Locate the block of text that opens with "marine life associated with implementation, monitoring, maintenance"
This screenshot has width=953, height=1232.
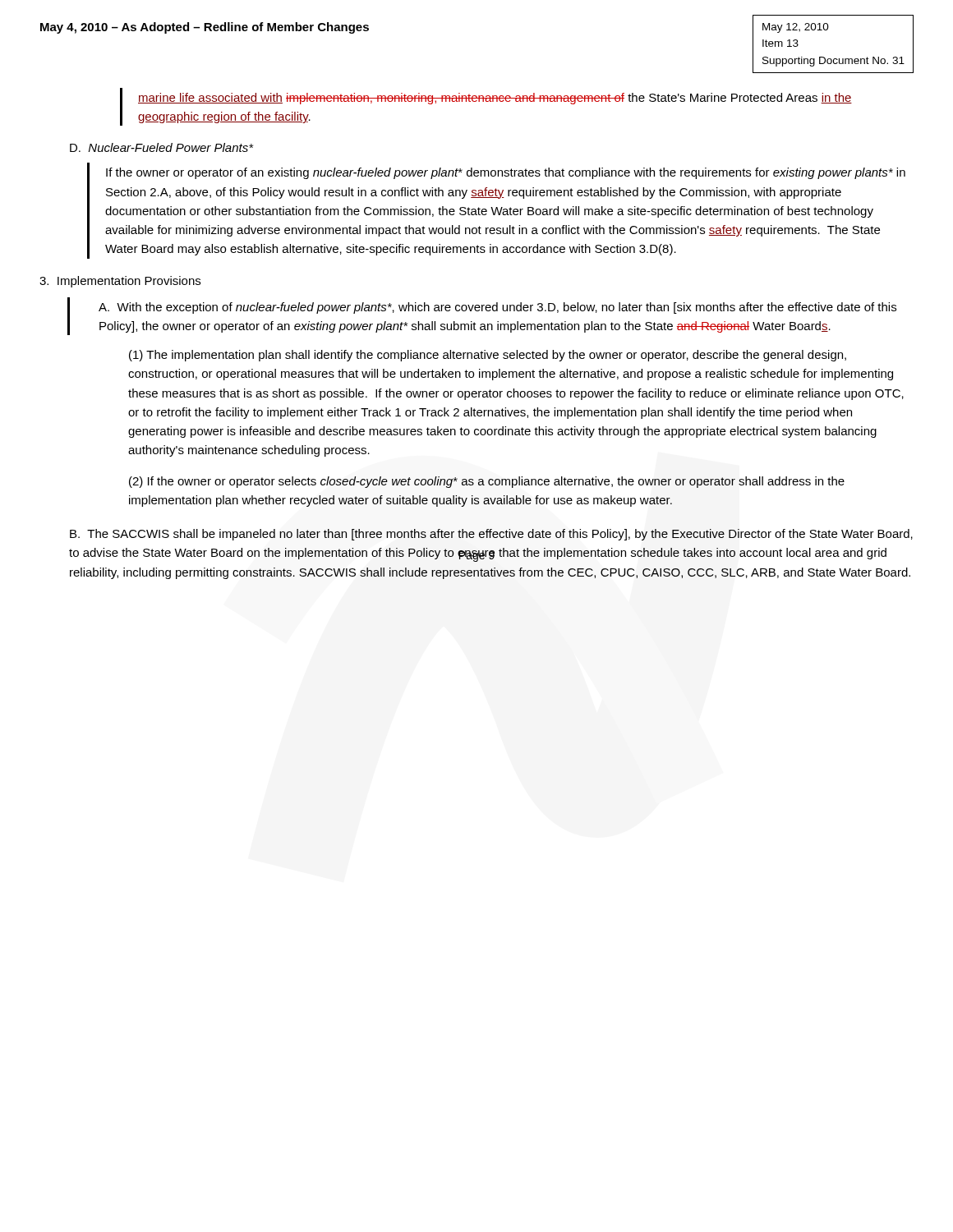pos(495,107)
